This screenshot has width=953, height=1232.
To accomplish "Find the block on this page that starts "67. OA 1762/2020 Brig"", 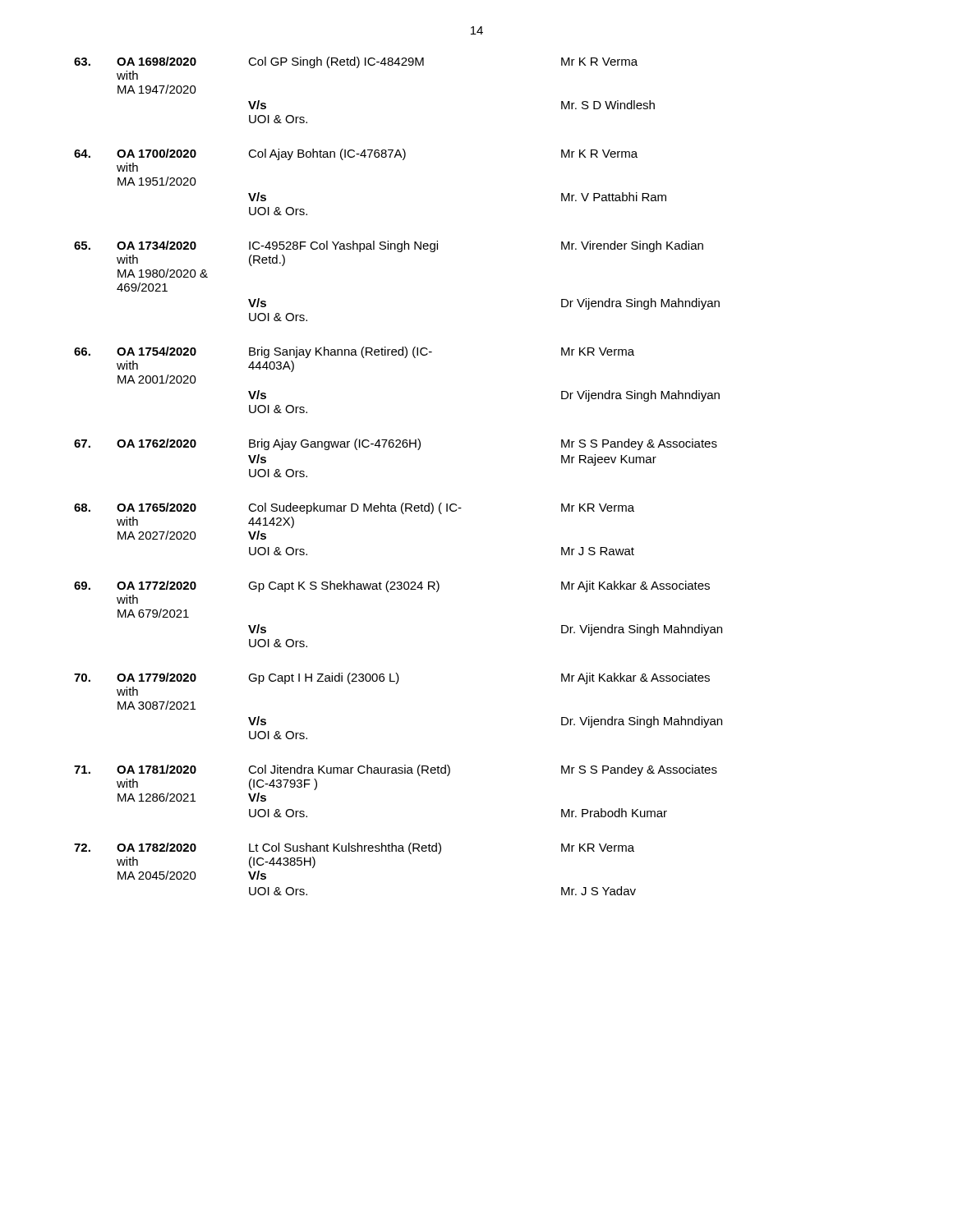I will (x=396, y=444).
